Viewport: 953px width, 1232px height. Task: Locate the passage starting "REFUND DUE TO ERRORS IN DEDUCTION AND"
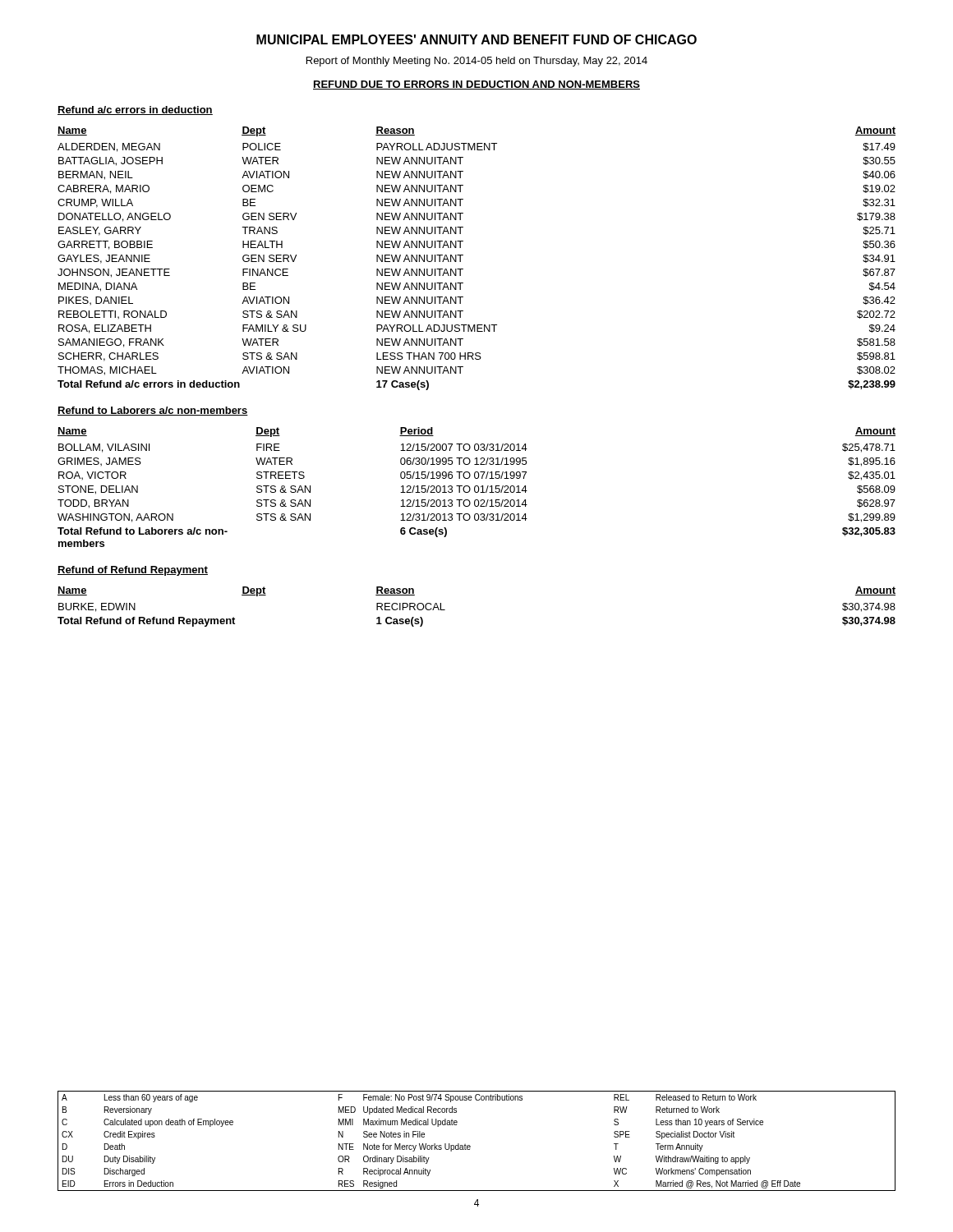tap(476, 84)
